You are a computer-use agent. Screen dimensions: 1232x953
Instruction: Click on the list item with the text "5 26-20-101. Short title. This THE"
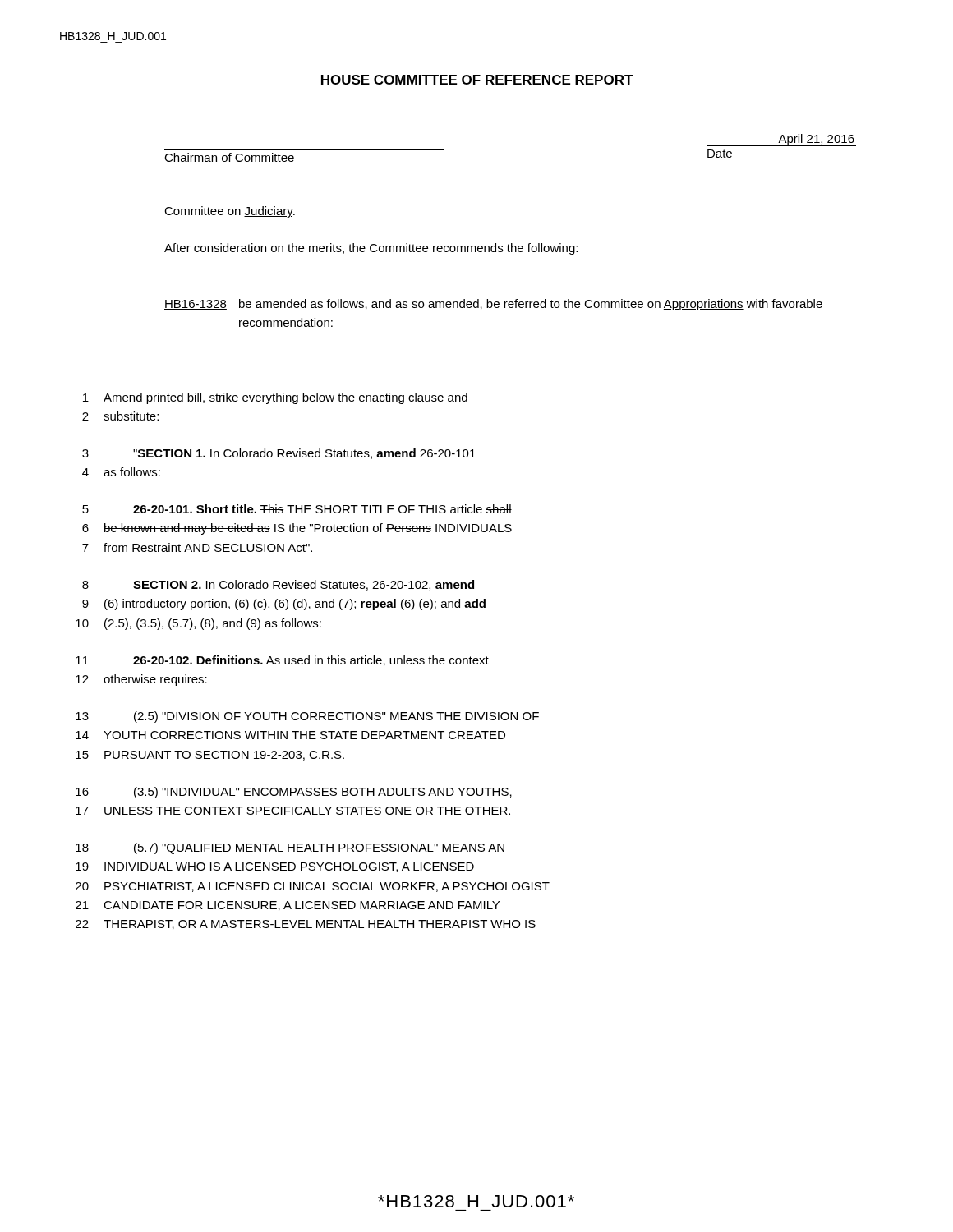476,528
